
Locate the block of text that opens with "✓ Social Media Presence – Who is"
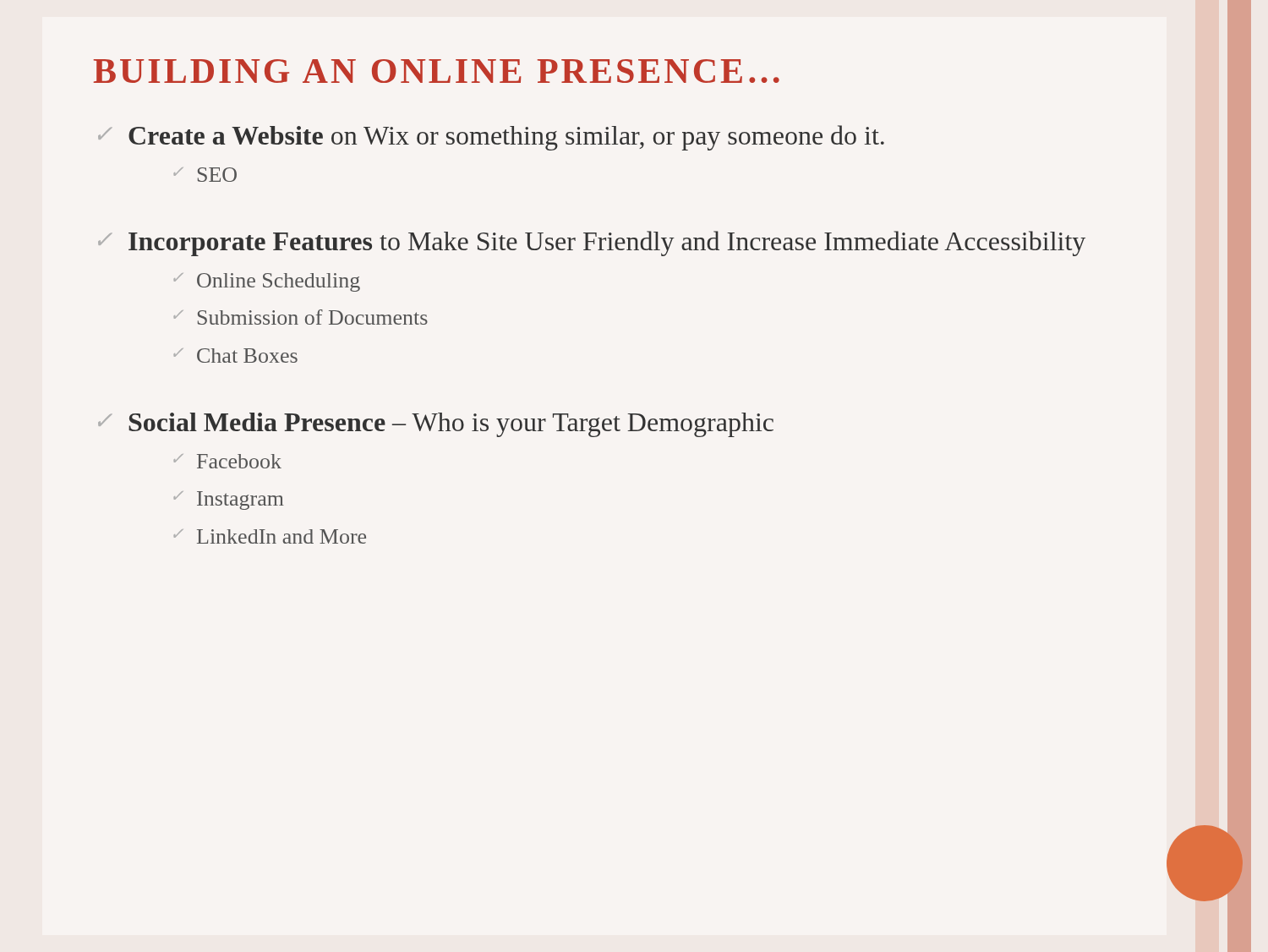[436, 425]
